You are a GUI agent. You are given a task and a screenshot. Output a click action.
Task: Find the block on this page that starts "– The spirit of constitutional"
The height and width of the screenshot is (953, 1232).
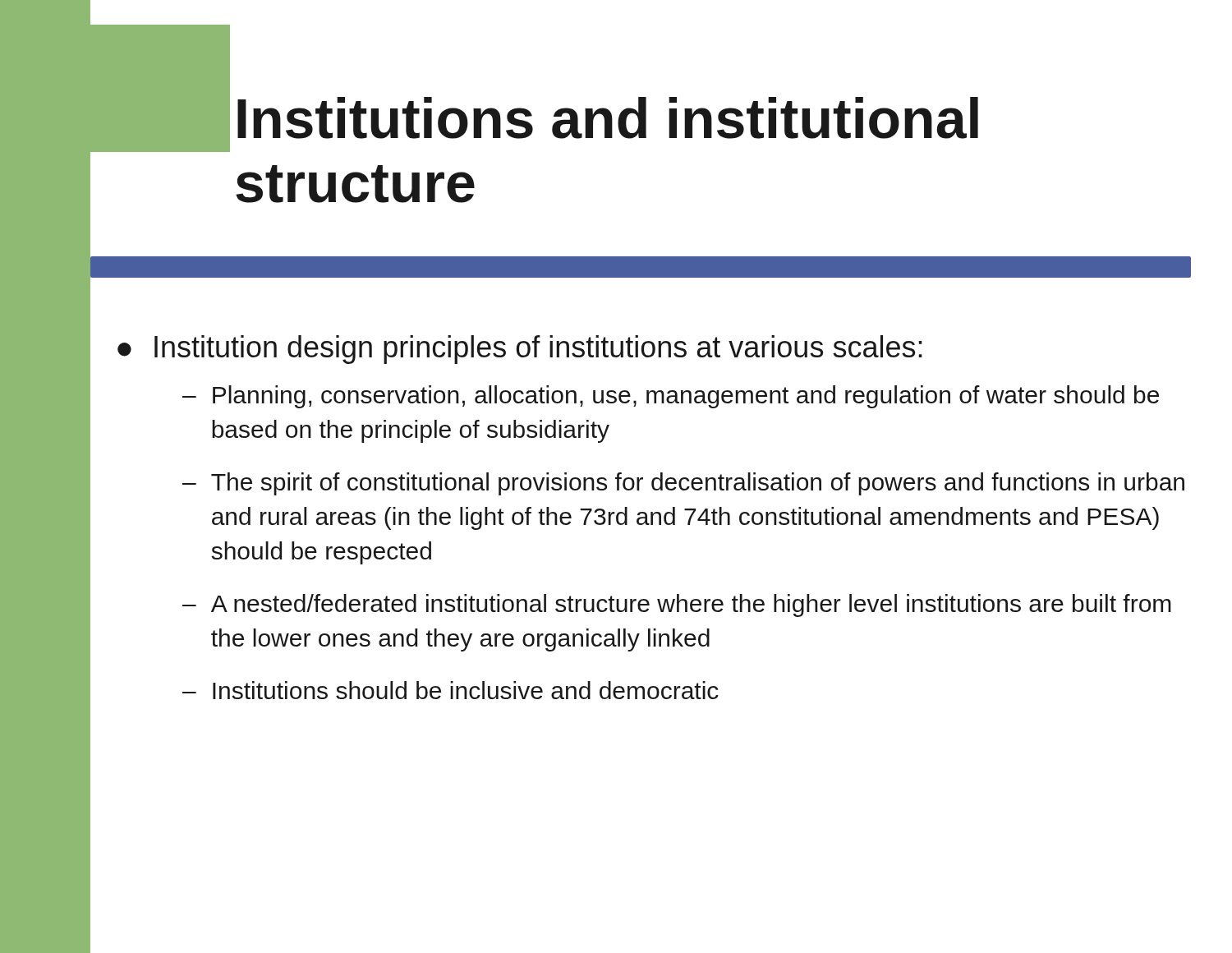[x=695, y=516]
